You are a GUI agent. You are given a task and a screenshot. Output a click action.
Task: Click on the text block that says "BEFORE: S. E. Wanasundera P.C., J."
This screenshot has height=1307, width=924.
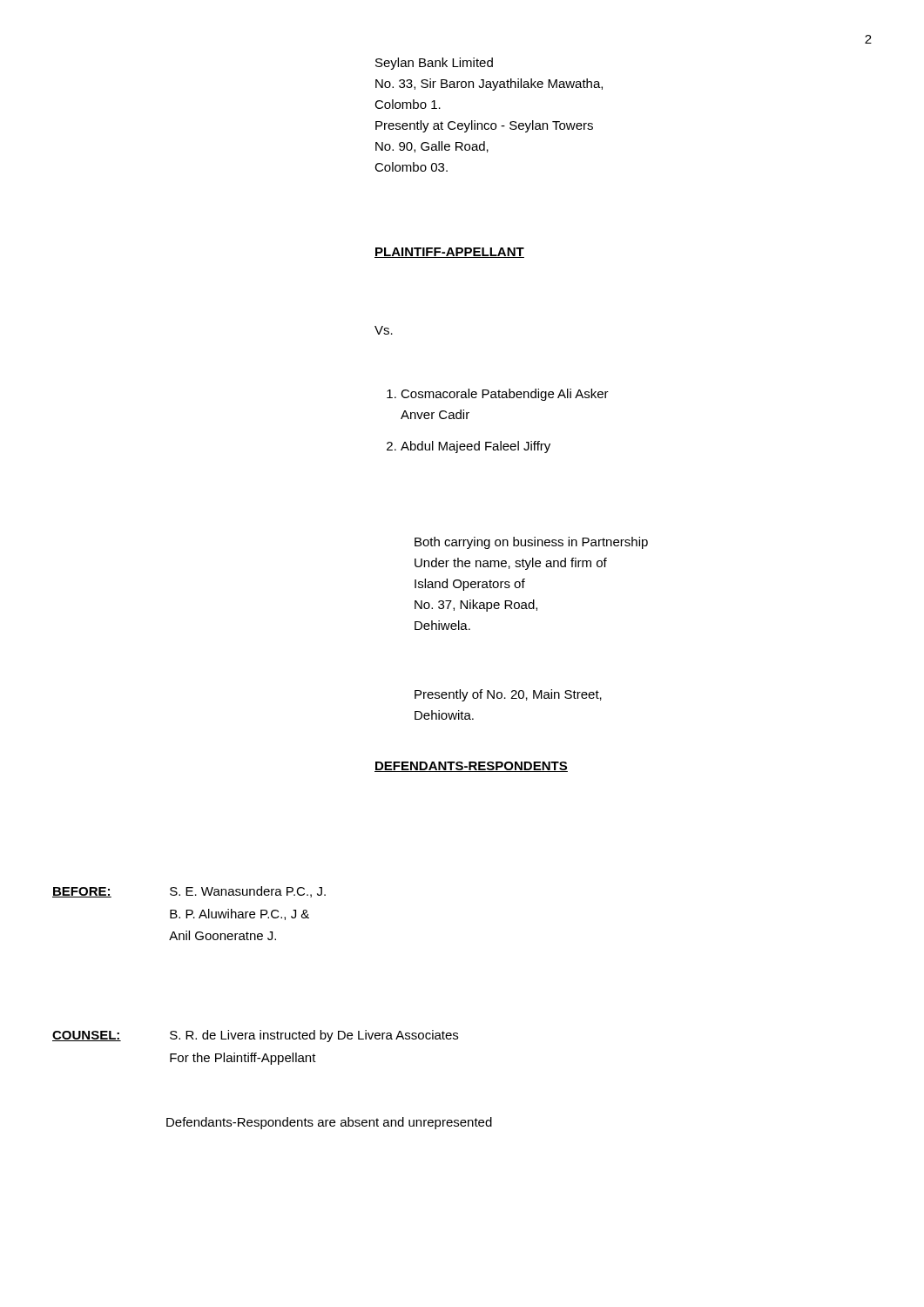(189, 913)
